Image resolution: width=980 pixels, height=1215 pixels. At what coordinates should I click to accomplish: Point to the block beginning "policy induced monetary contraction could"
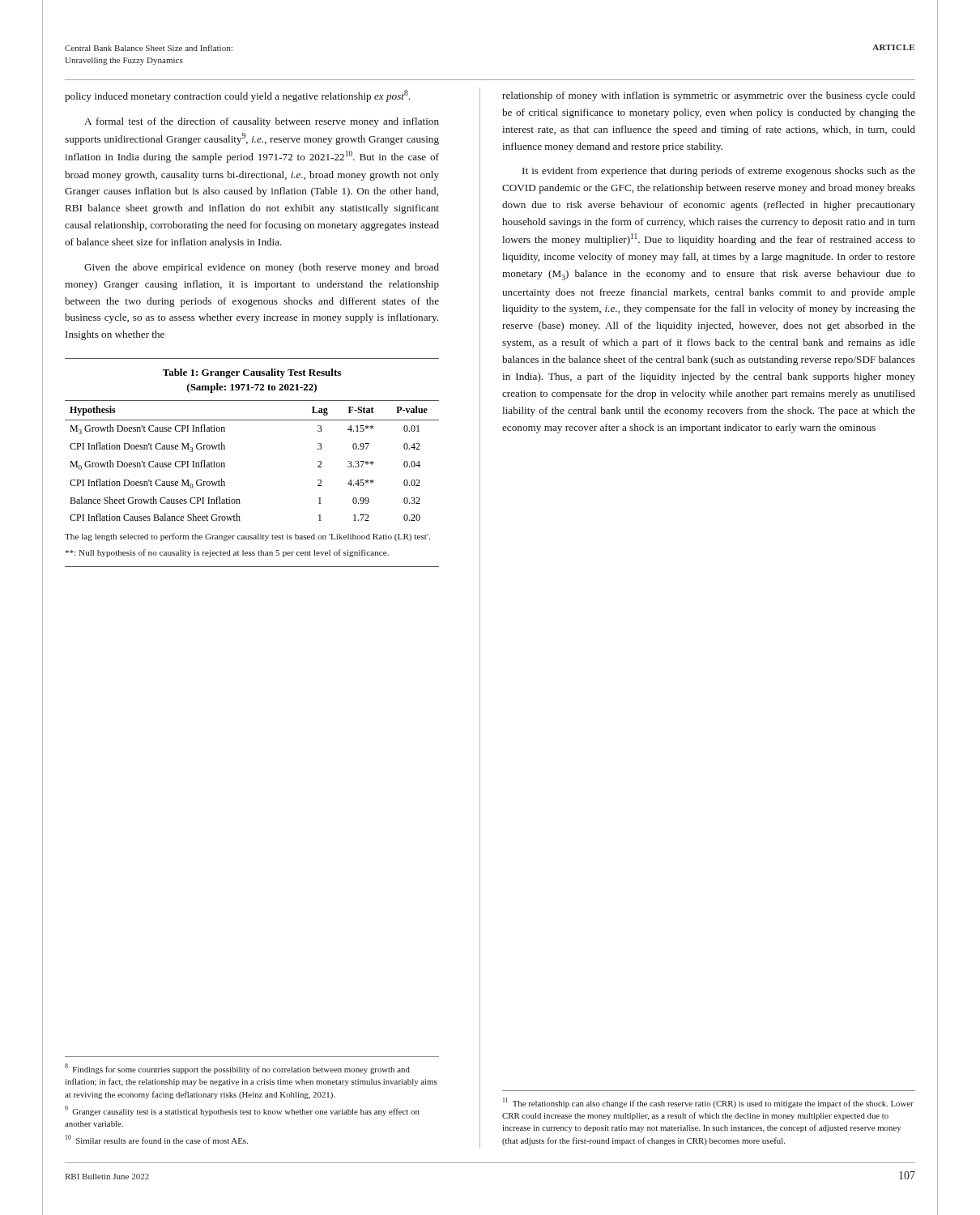click(252, 96)
